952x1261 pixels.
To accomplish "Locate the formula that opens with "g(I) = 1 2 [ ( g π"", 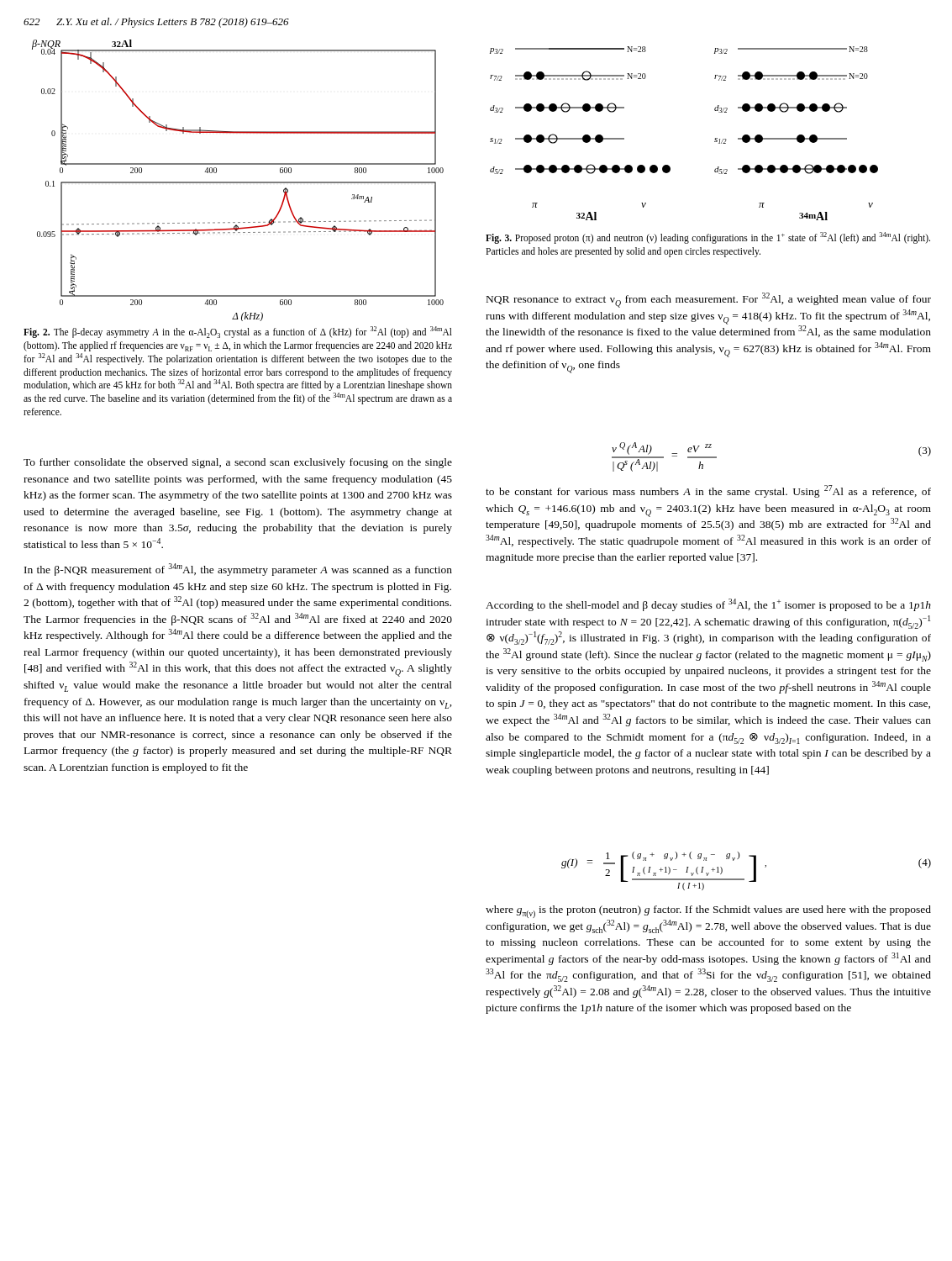I will [708, 863].
